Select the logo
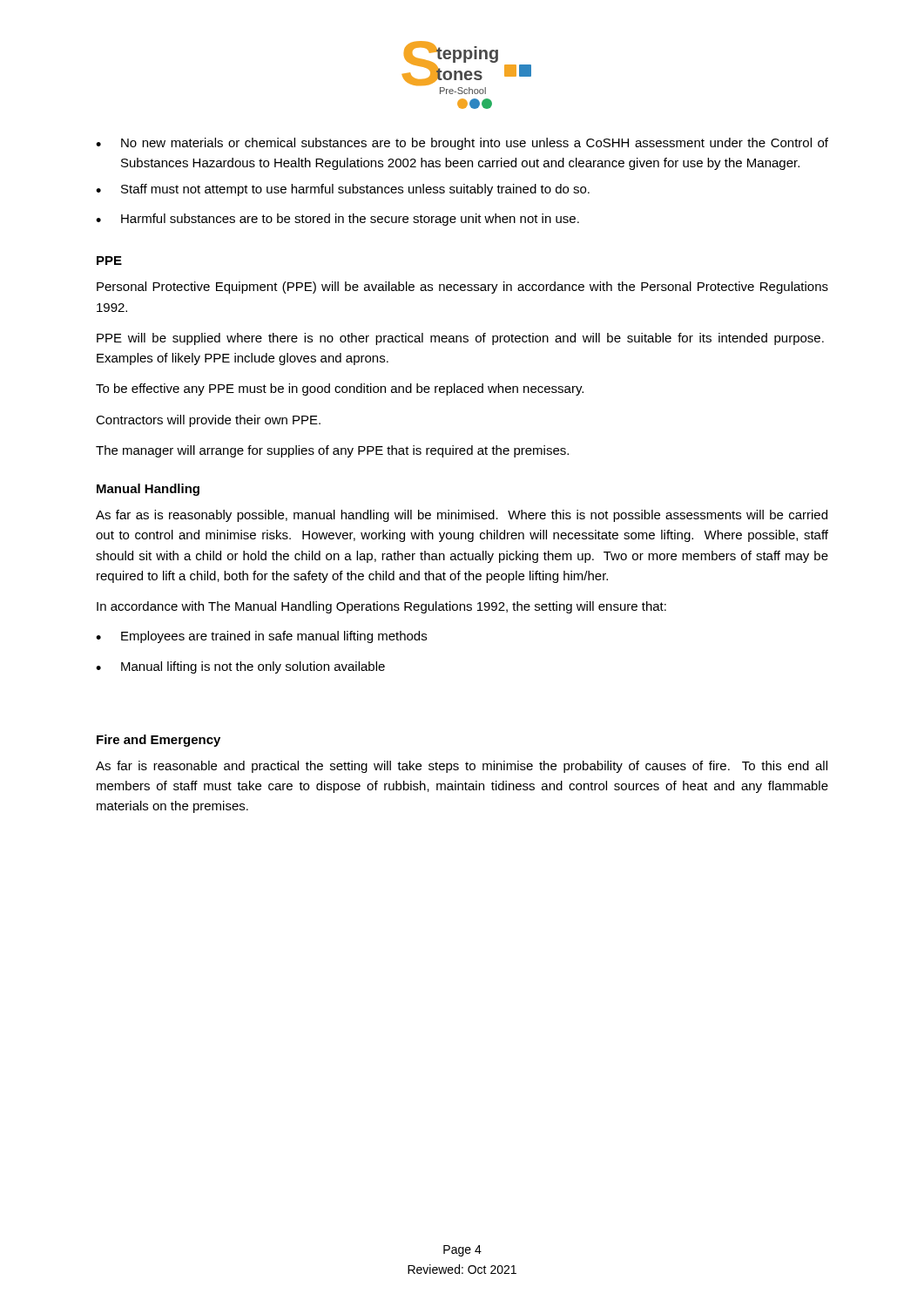924x1307 pixels. (x=462, y=64)
